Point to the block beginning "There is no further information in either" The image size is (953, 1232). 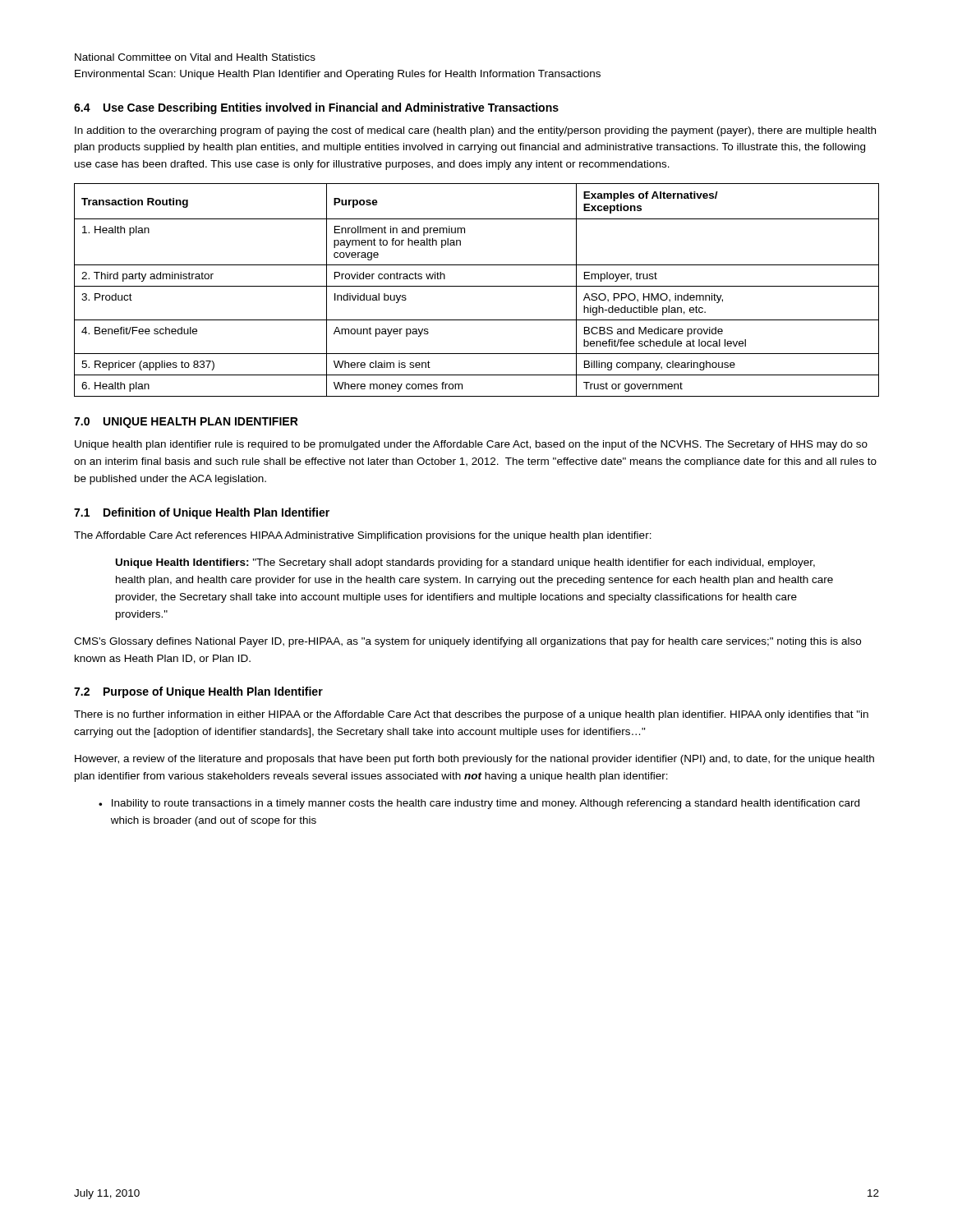(x=471, y=723)
